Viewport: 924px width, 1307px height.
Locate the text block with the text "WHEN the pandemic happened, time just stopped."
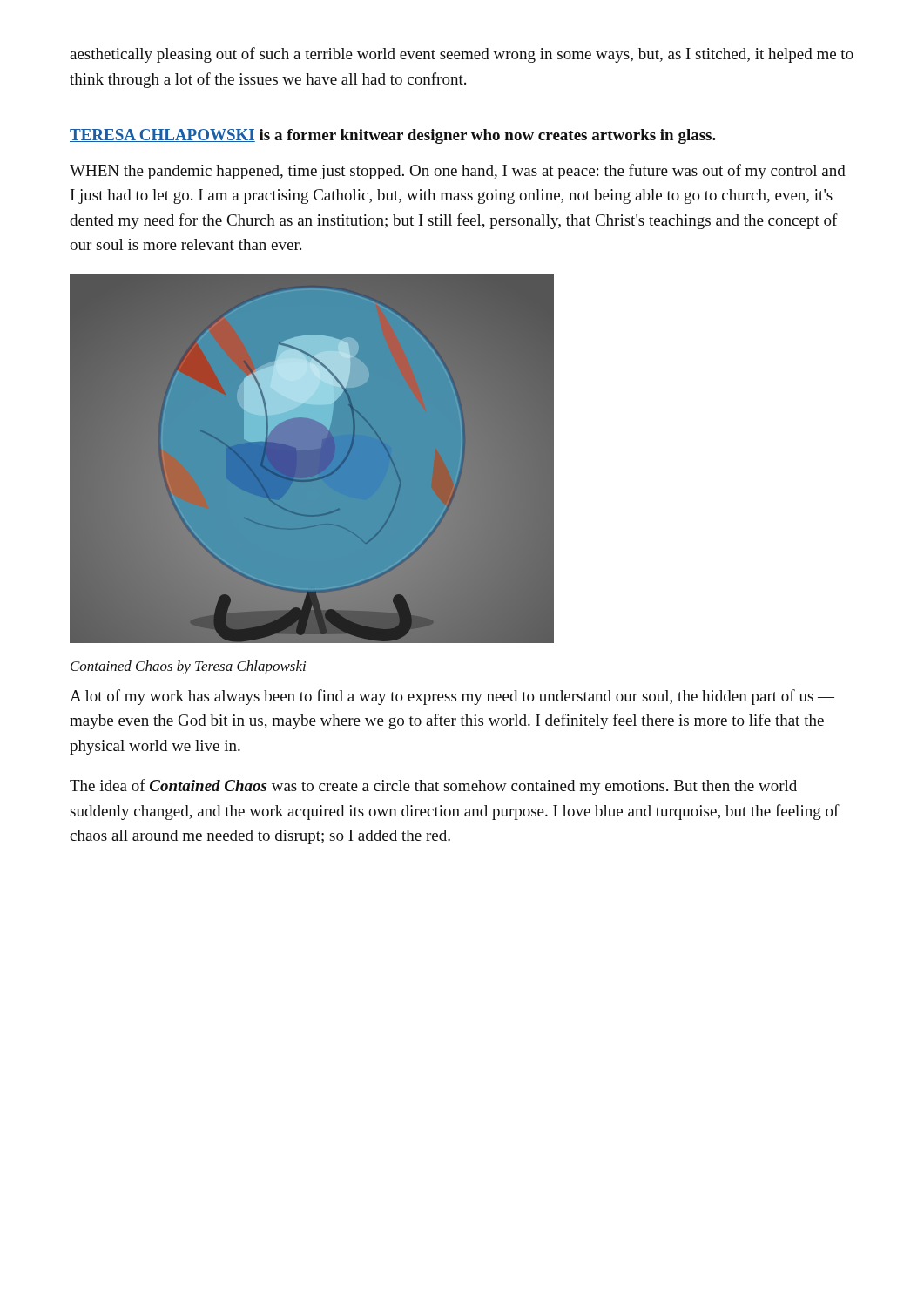462,208
